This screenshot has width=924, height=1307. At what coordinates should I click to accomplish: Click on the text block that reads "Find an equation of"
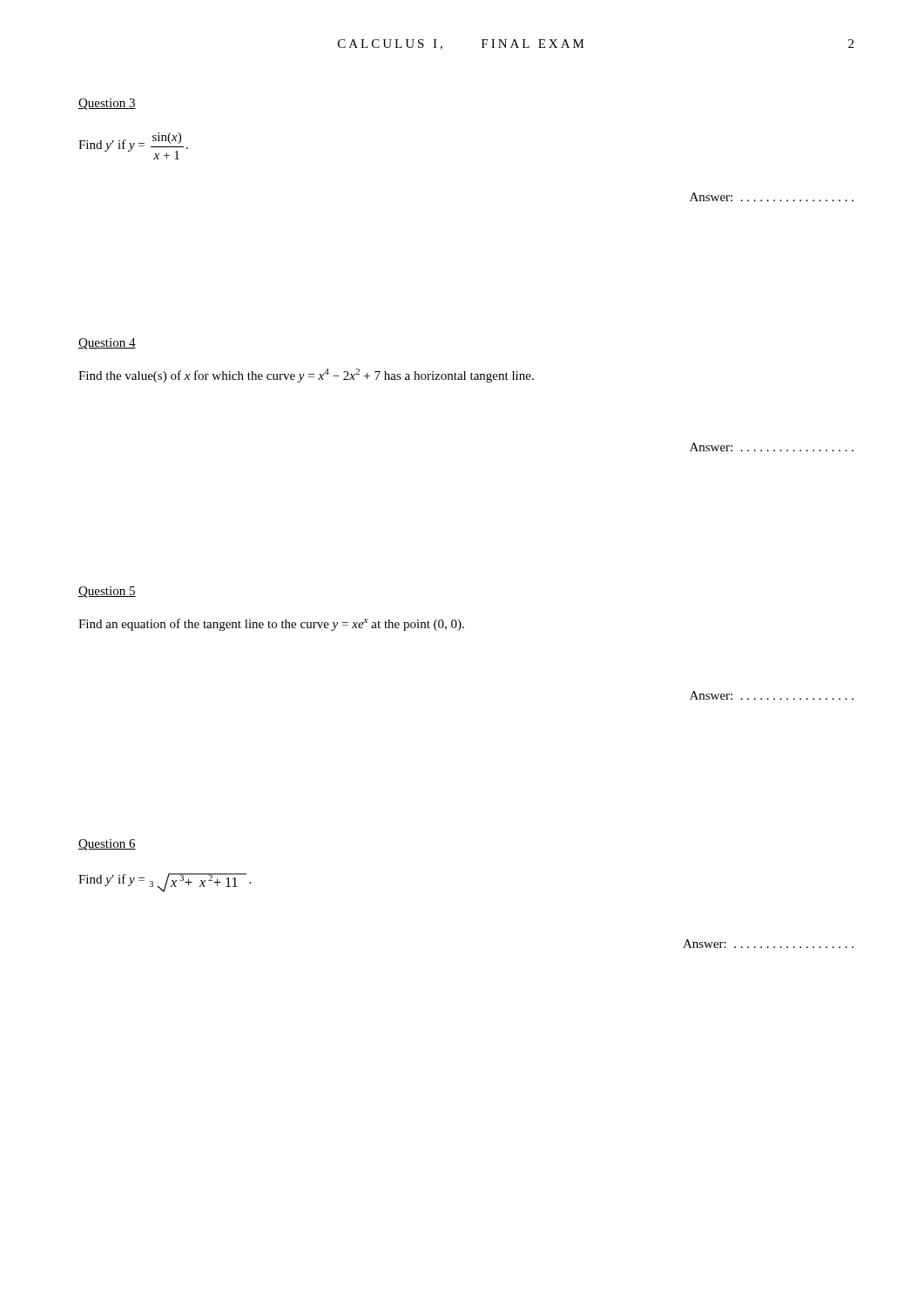pos(272,623)
